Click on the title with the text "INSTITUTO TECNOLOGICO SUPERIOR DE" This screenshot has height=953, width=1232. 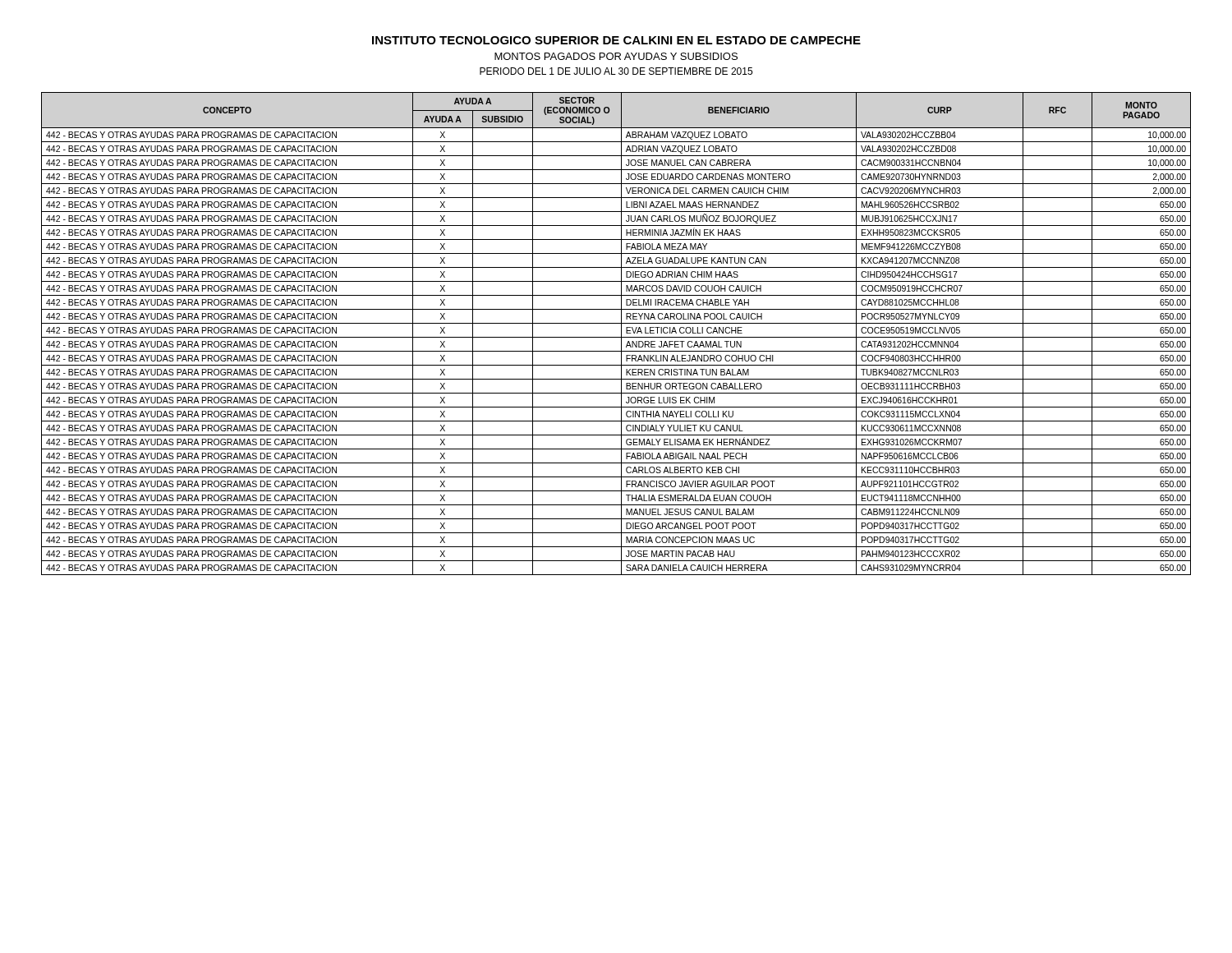(616, 40)
